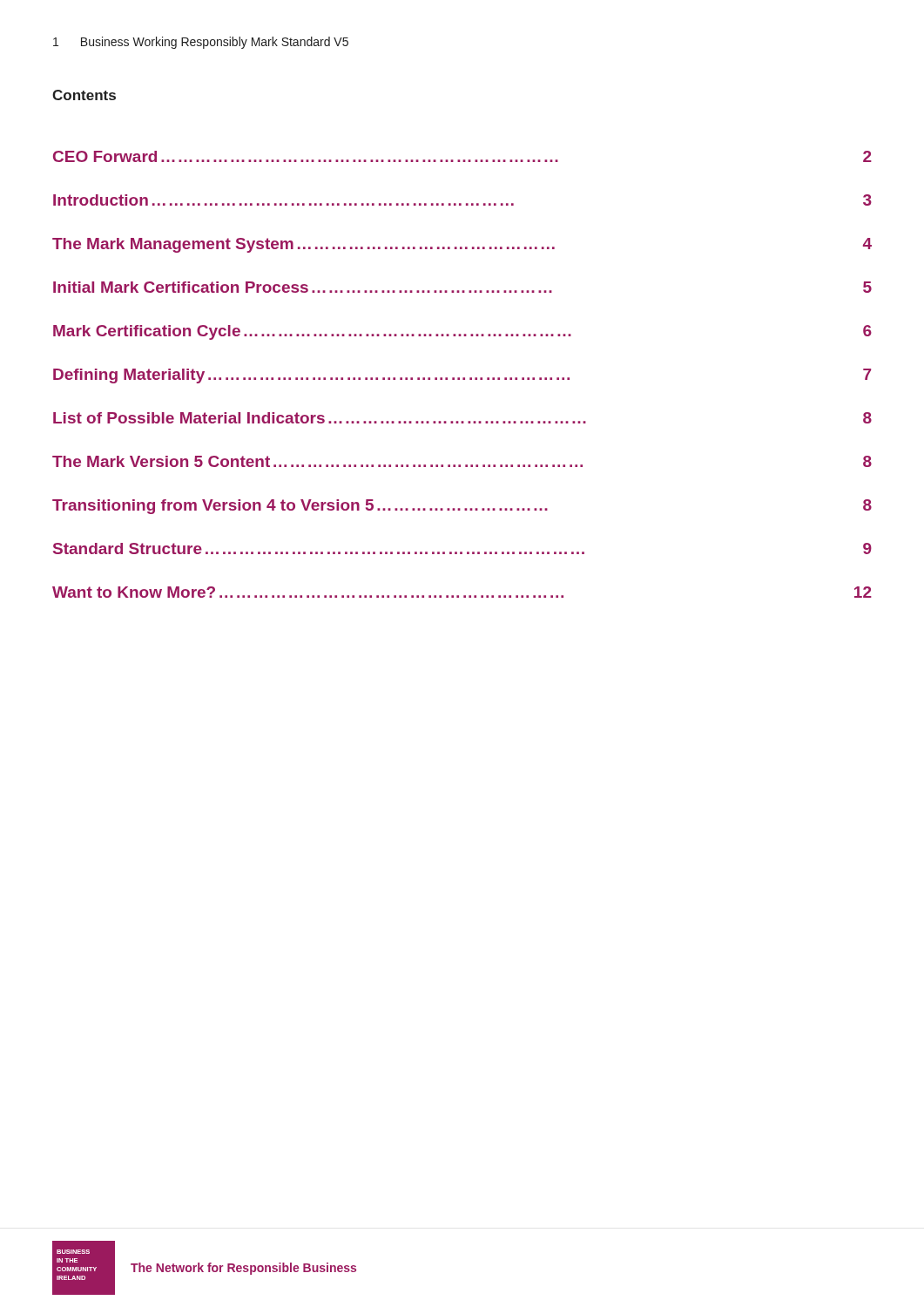The width and height of the screenshot is (924, 1307).
Task: Locate the list item that reads "Initial Mark Certification Process"
Action: 462,288
